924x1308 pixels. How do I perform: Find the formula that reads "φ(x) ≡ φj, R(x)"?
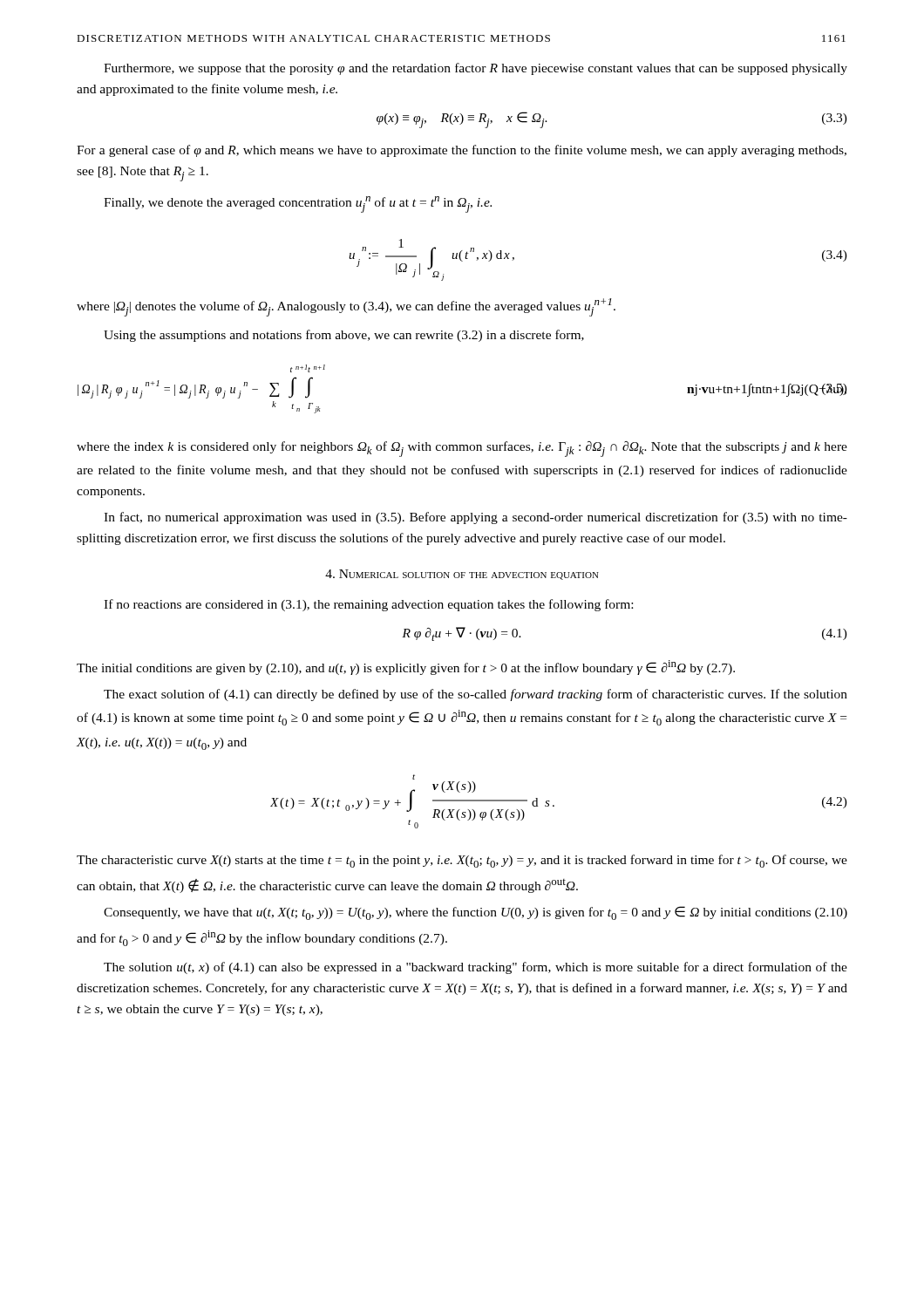coord(451,121)
